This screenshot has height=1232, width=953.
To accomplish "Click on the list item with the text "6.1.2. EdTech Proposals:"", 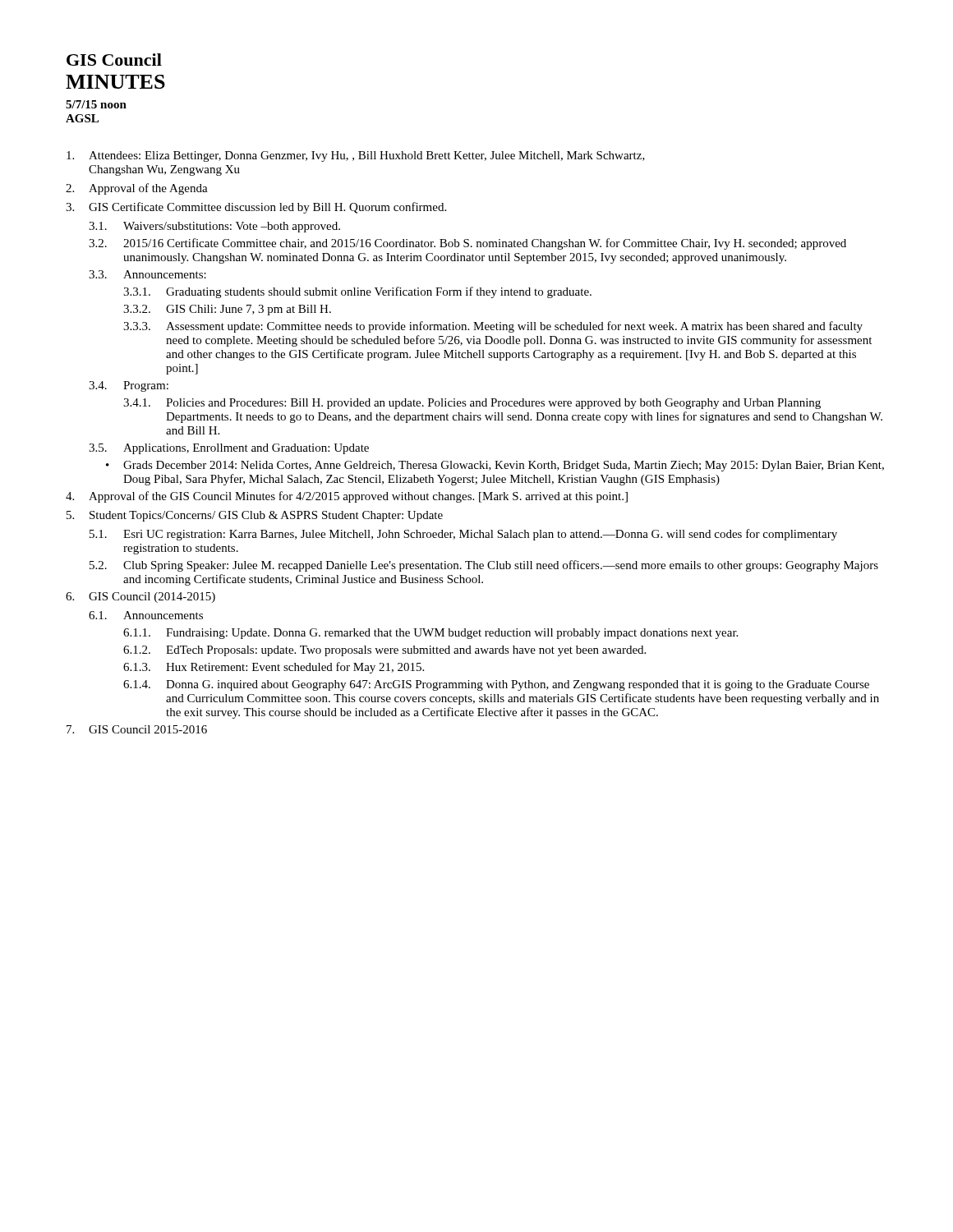I will (505, 650).
